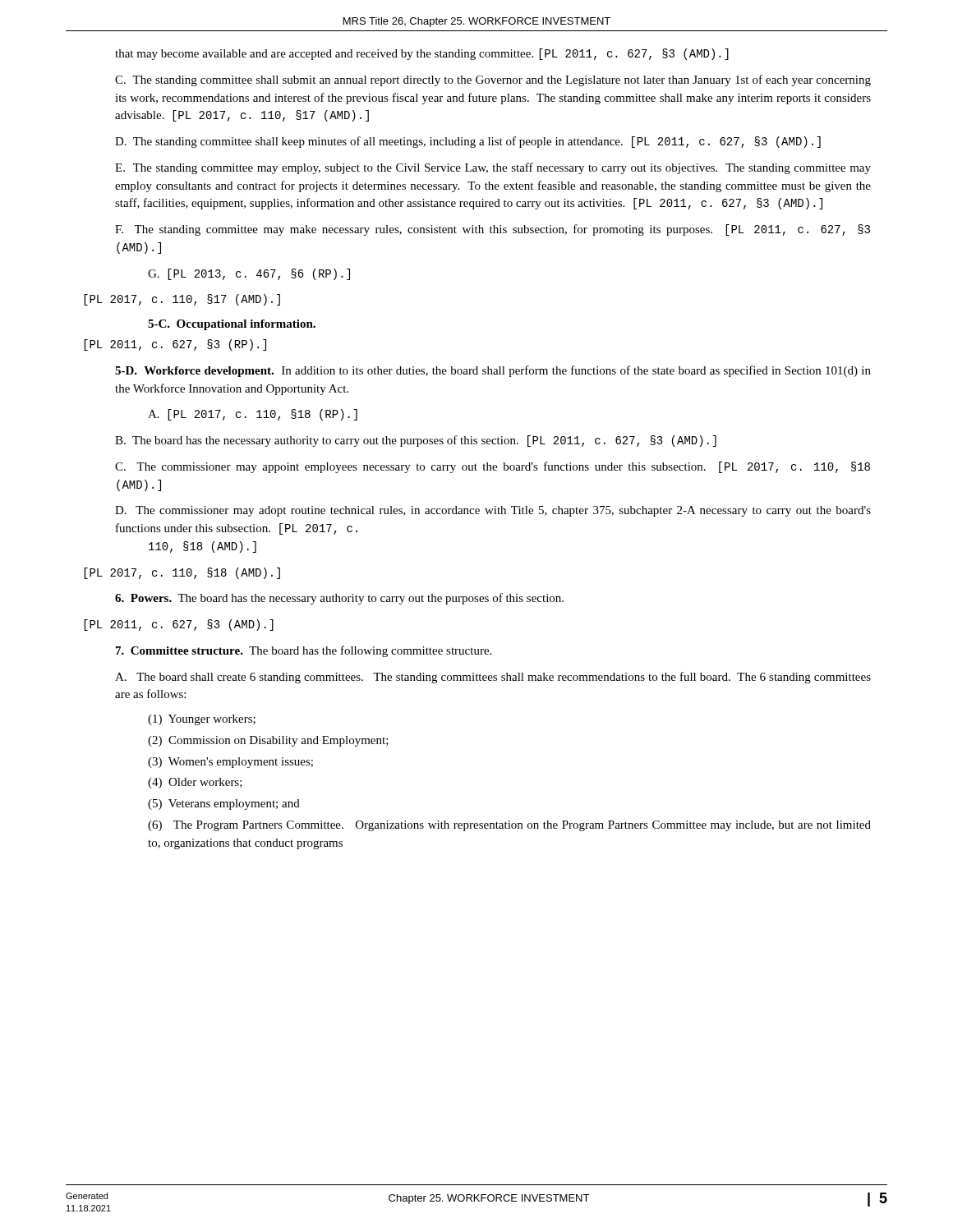Select the passage starting "[PL 2017, c. 110, §17 (AMD).]"
Image resolution: width=953 pixels, height=1232 pixels.
tap(182, 300)
